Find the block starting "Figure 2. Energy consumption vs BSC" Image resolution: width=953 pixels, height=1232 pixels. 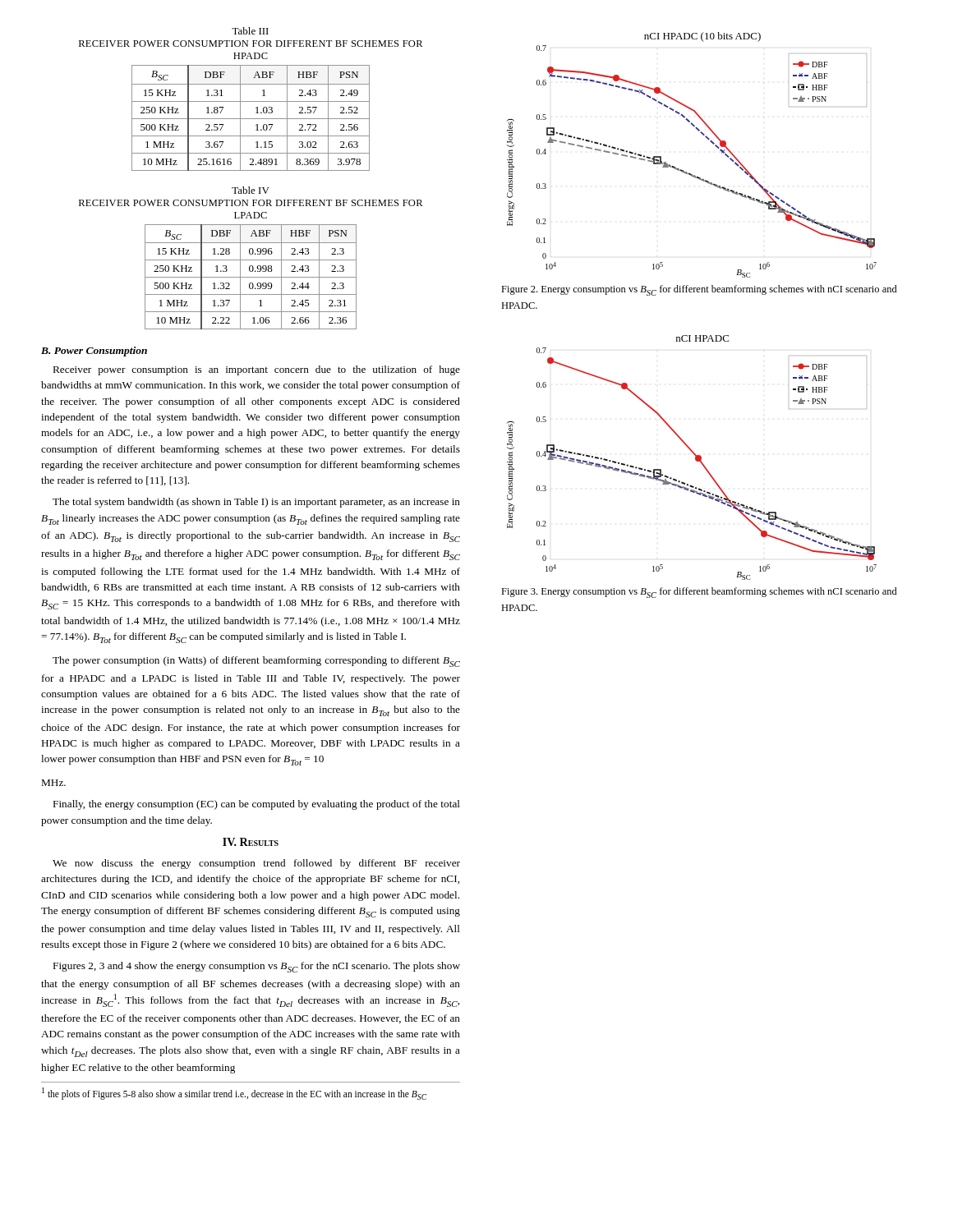[x=699, y=297]
